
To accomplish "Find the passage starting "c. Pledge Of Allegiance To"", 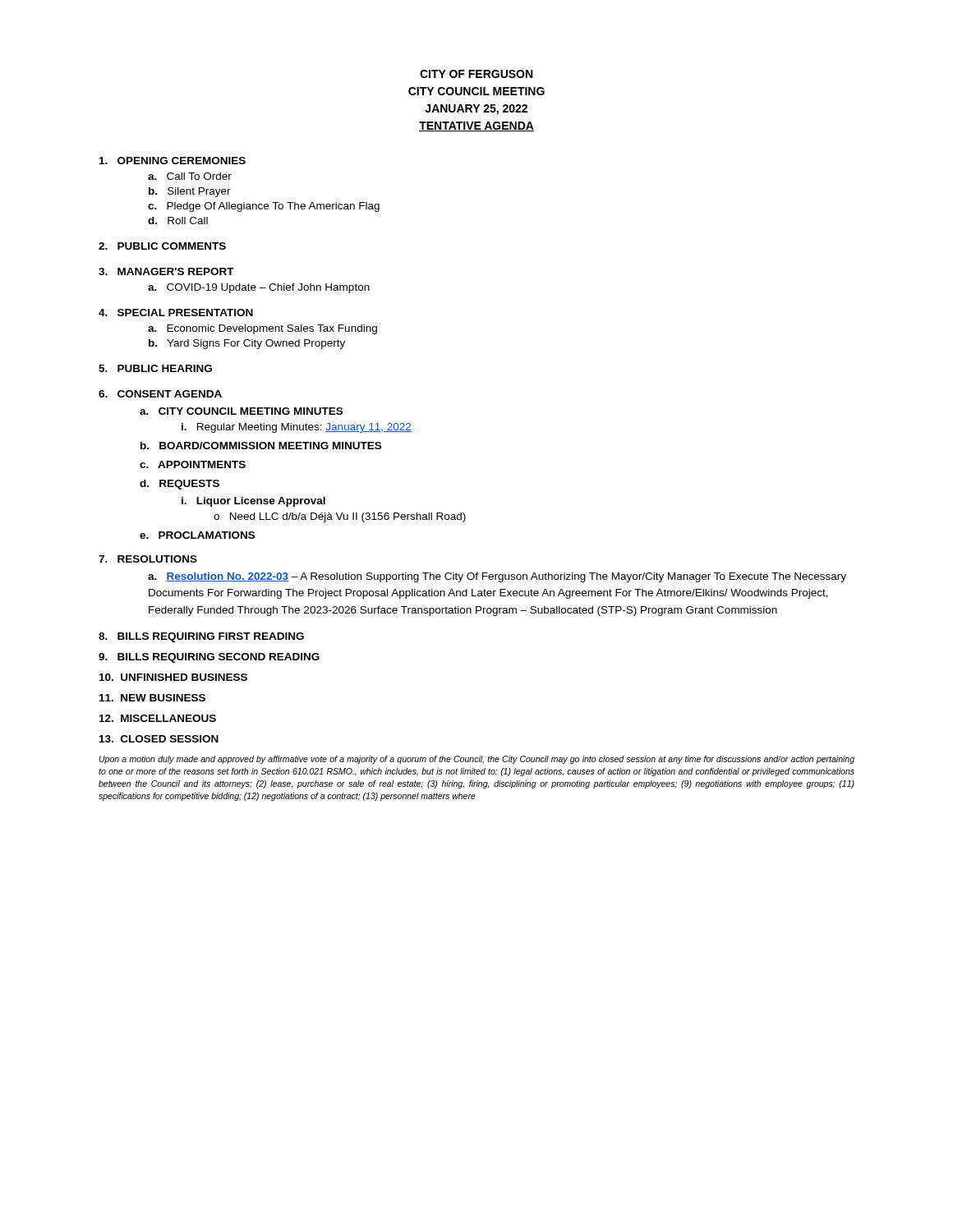I will tap(264, 206).
